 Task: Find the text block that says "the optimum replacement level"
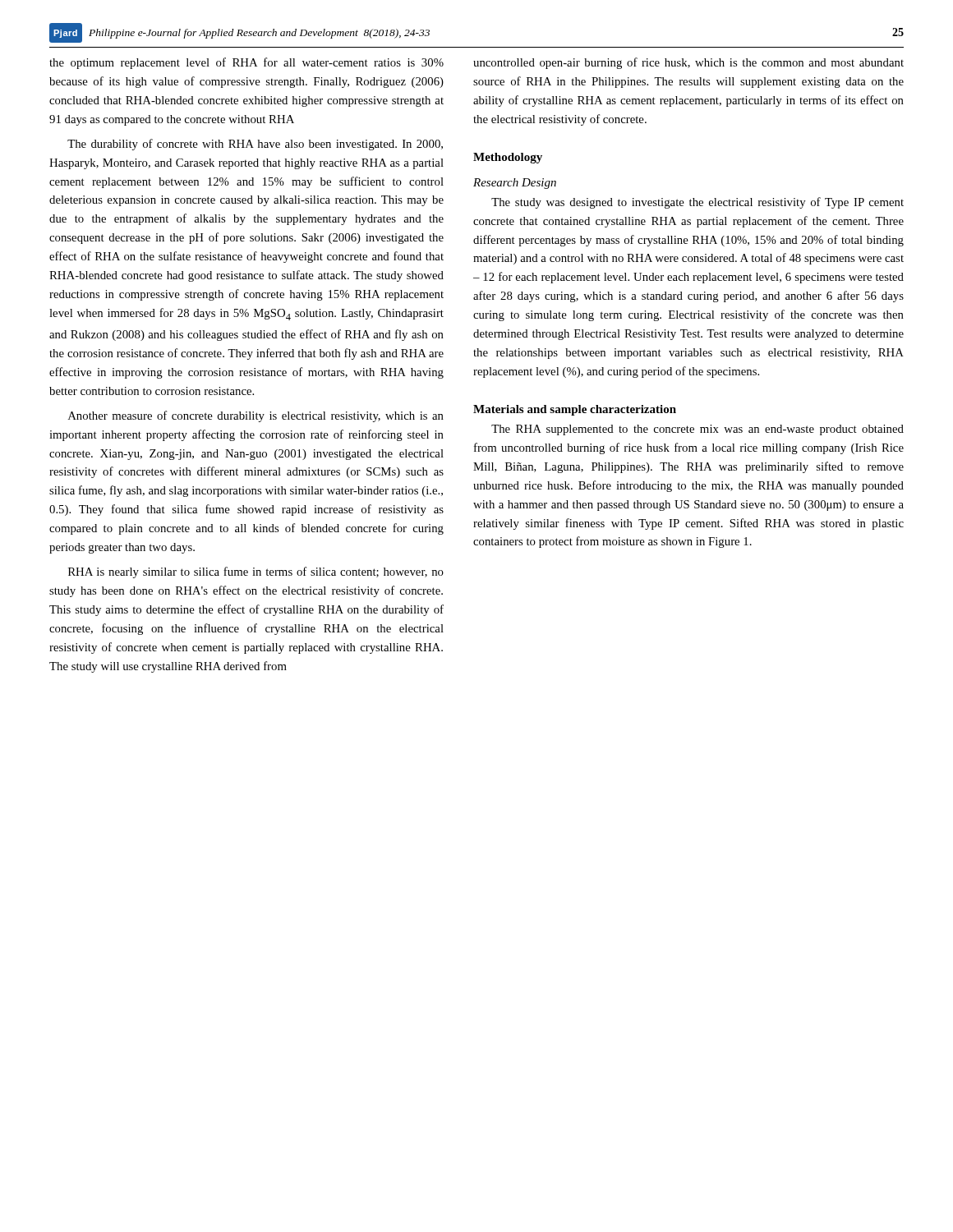(x=246, y=364)
